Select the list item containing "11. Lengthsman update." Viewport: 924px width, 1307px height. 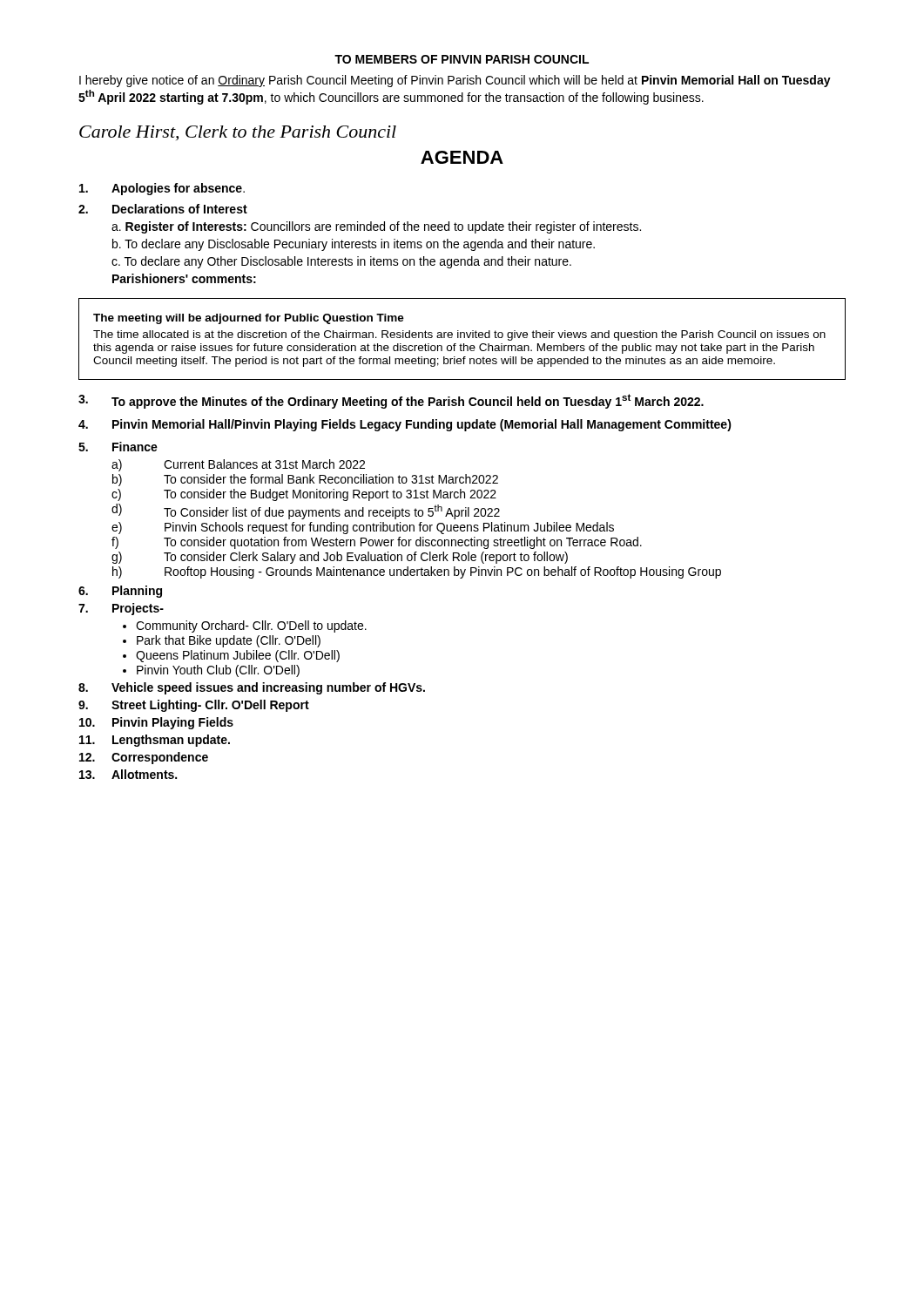(x=155, y=741)
